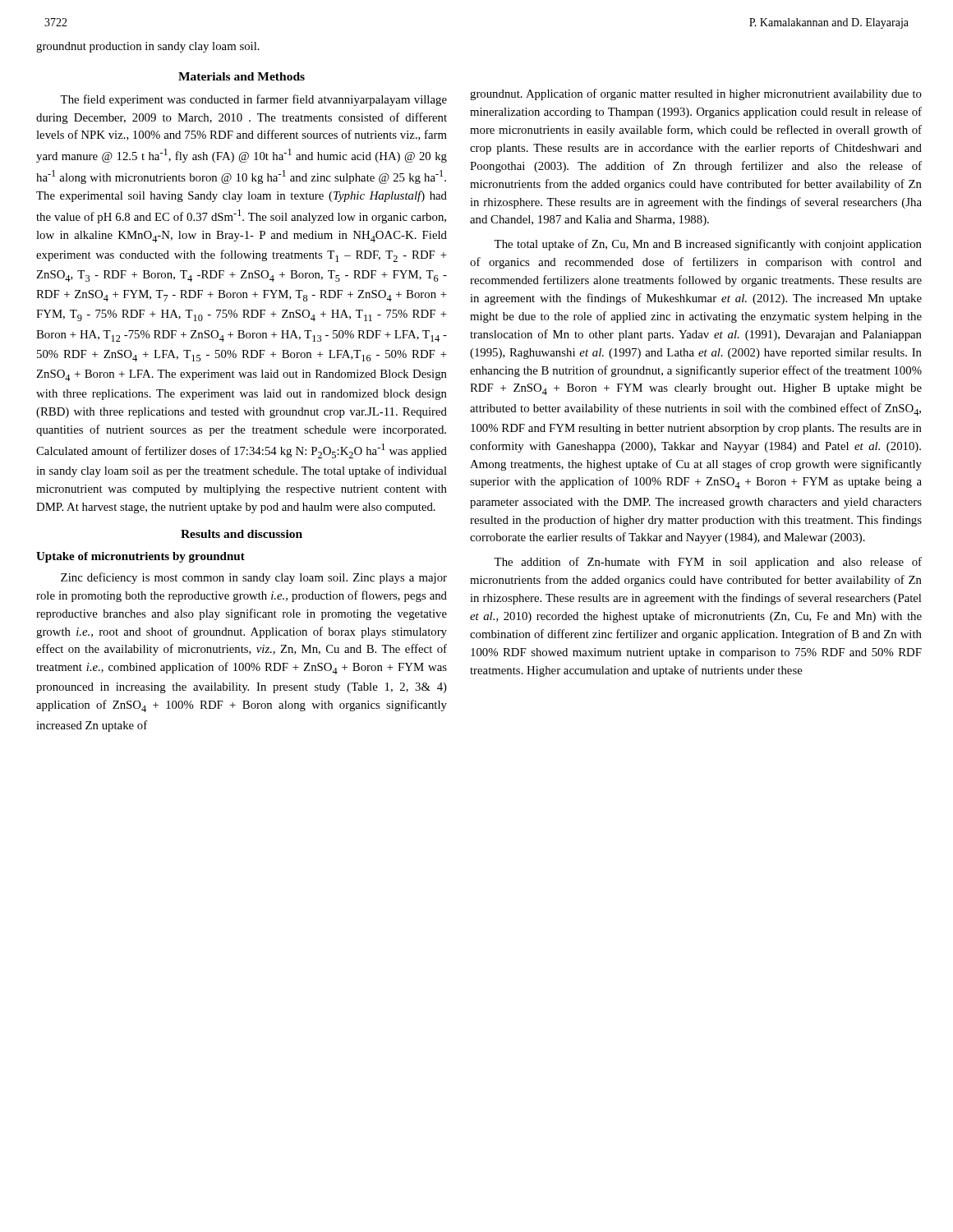Locate the block starting "Results and discussion"

click(242, 533)
